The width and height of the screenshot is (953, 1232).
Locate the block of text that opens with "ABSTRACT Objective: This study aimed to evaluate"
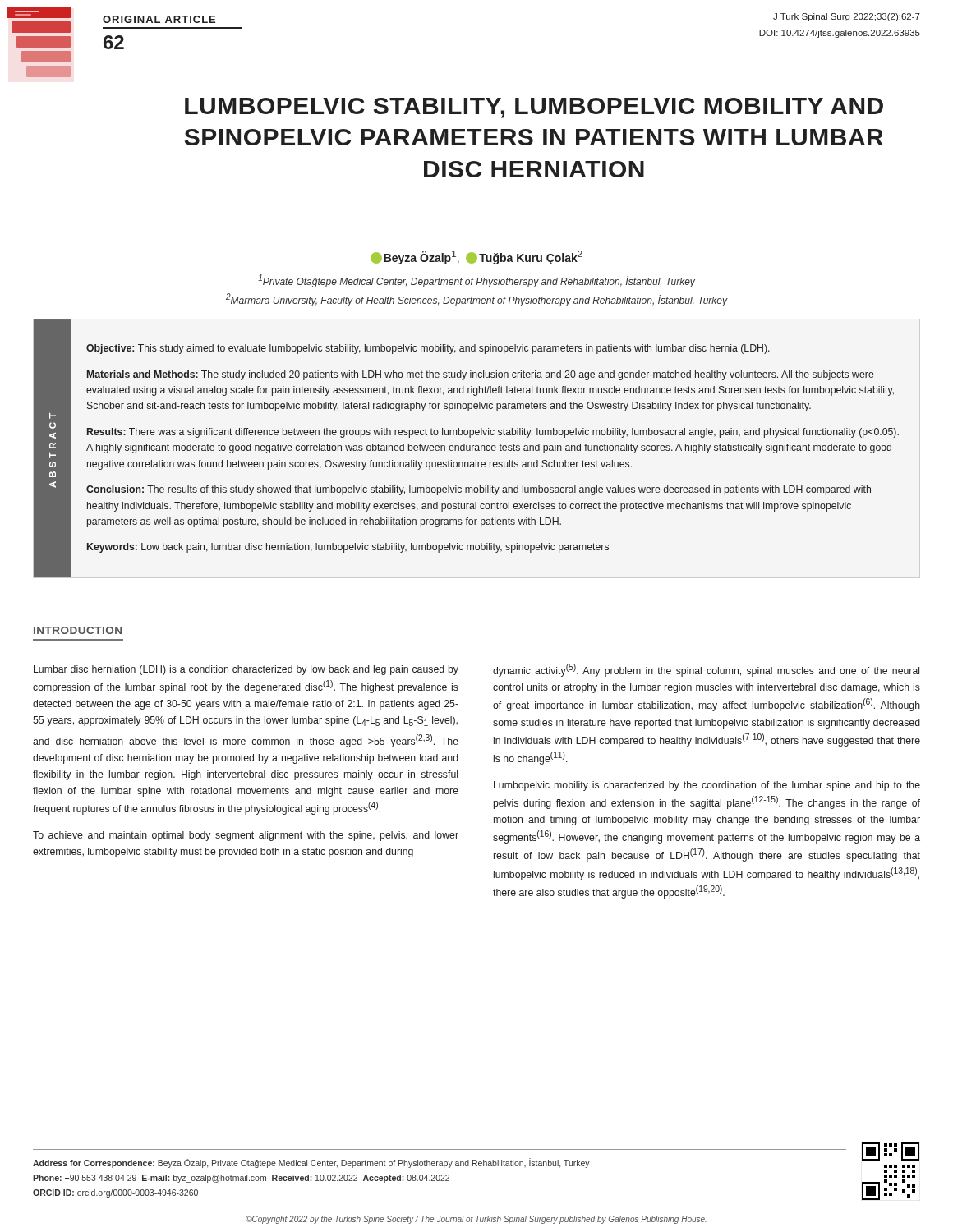point(476,448)
